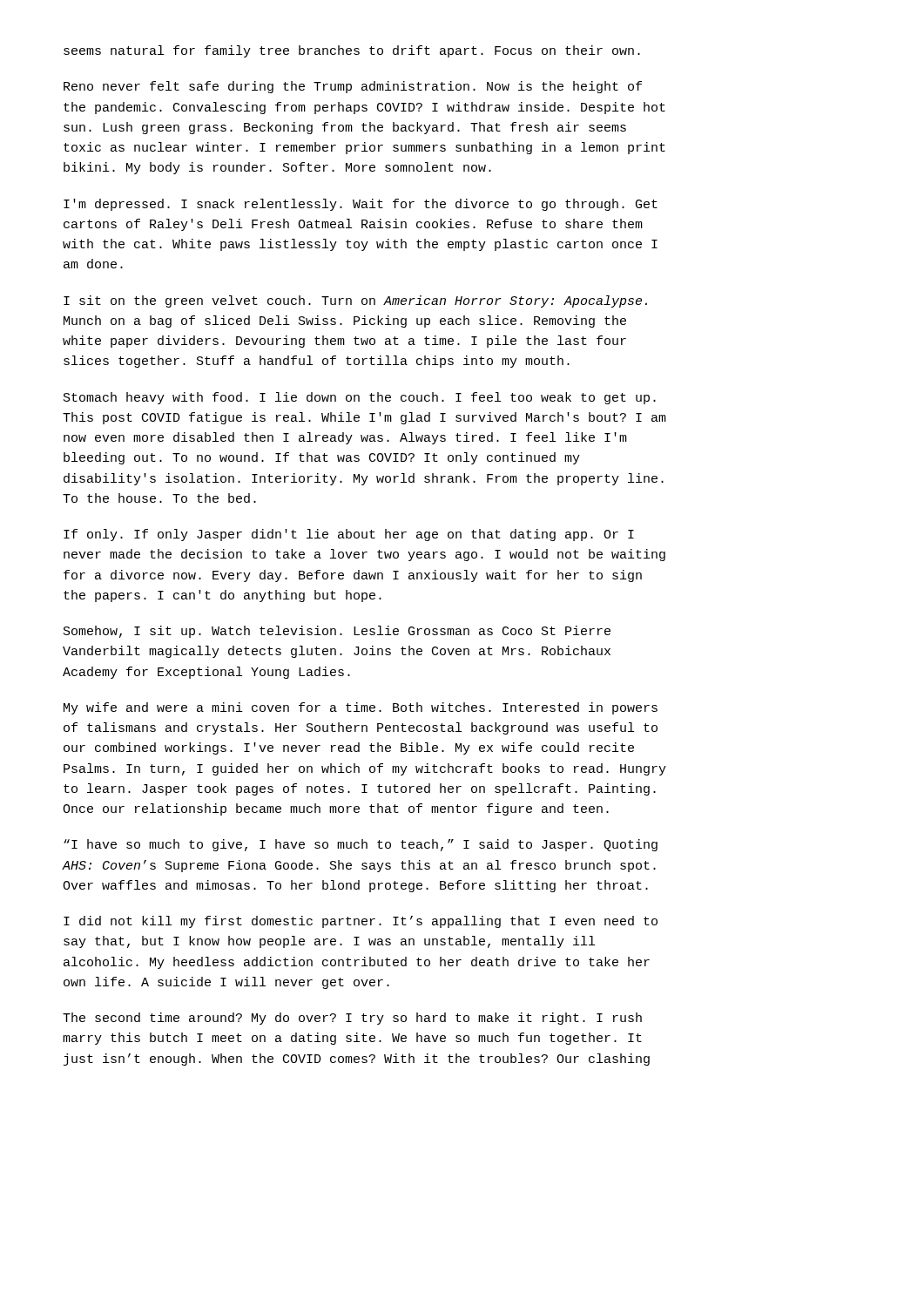Screen dimensions: 1307x924
Task: Select the text block with the text "If only. If only Jasper didn't"
Action: tap(365, 566)
